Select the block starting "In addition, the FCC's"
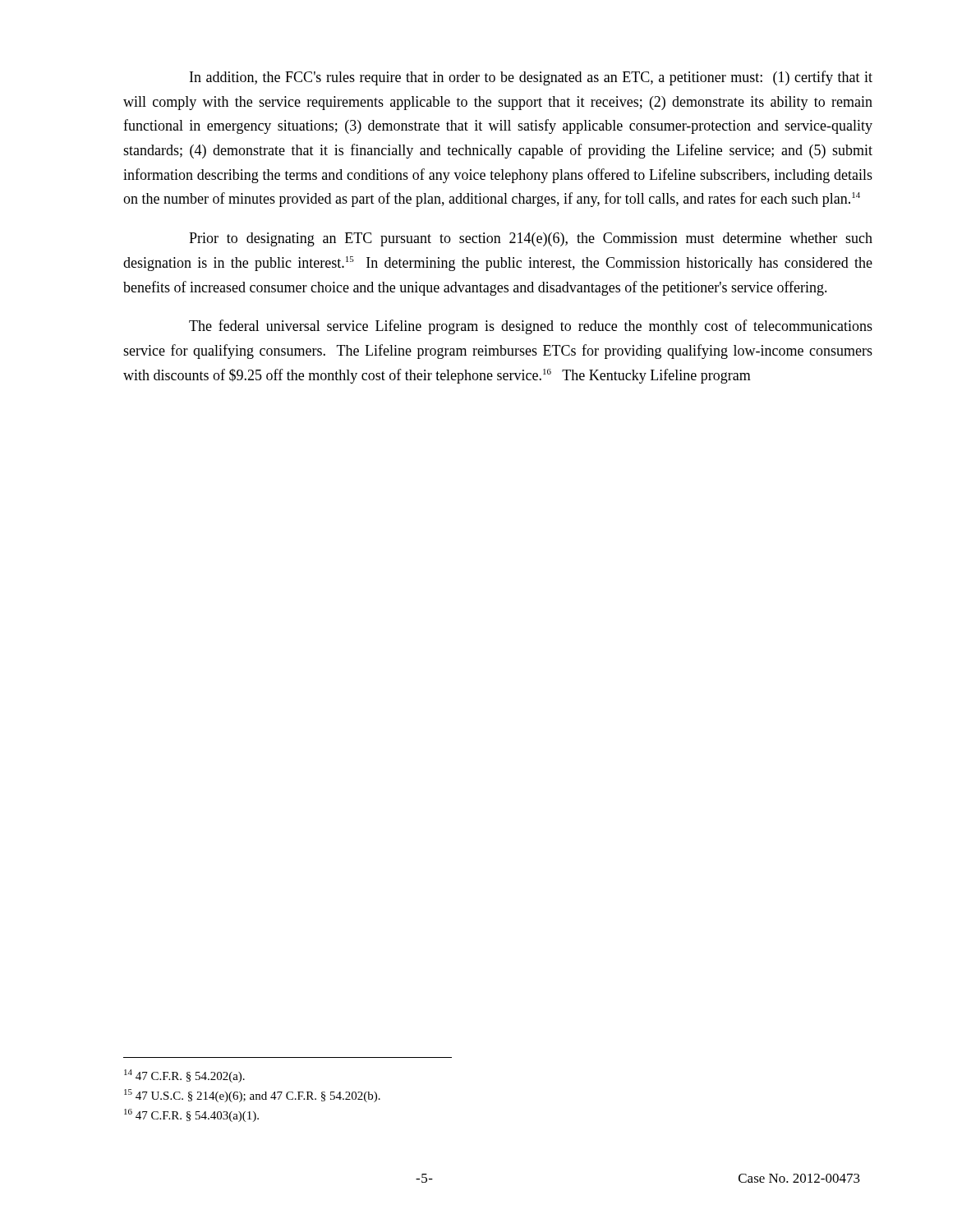Screen dimensions: 1232x971 498,139
